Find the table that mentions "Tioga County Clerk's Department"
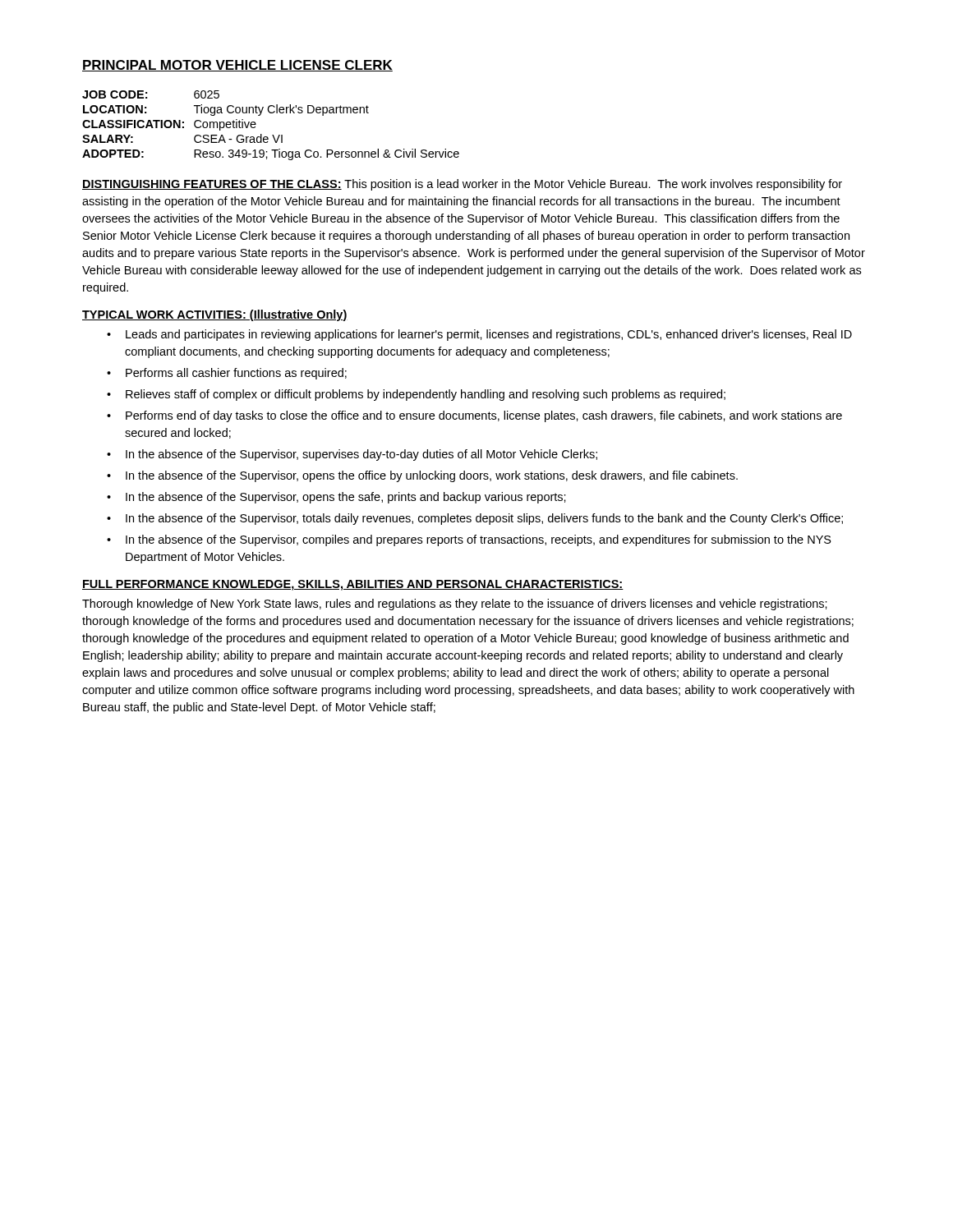This screenshot has height=1232, width=953. coord(476,124)
